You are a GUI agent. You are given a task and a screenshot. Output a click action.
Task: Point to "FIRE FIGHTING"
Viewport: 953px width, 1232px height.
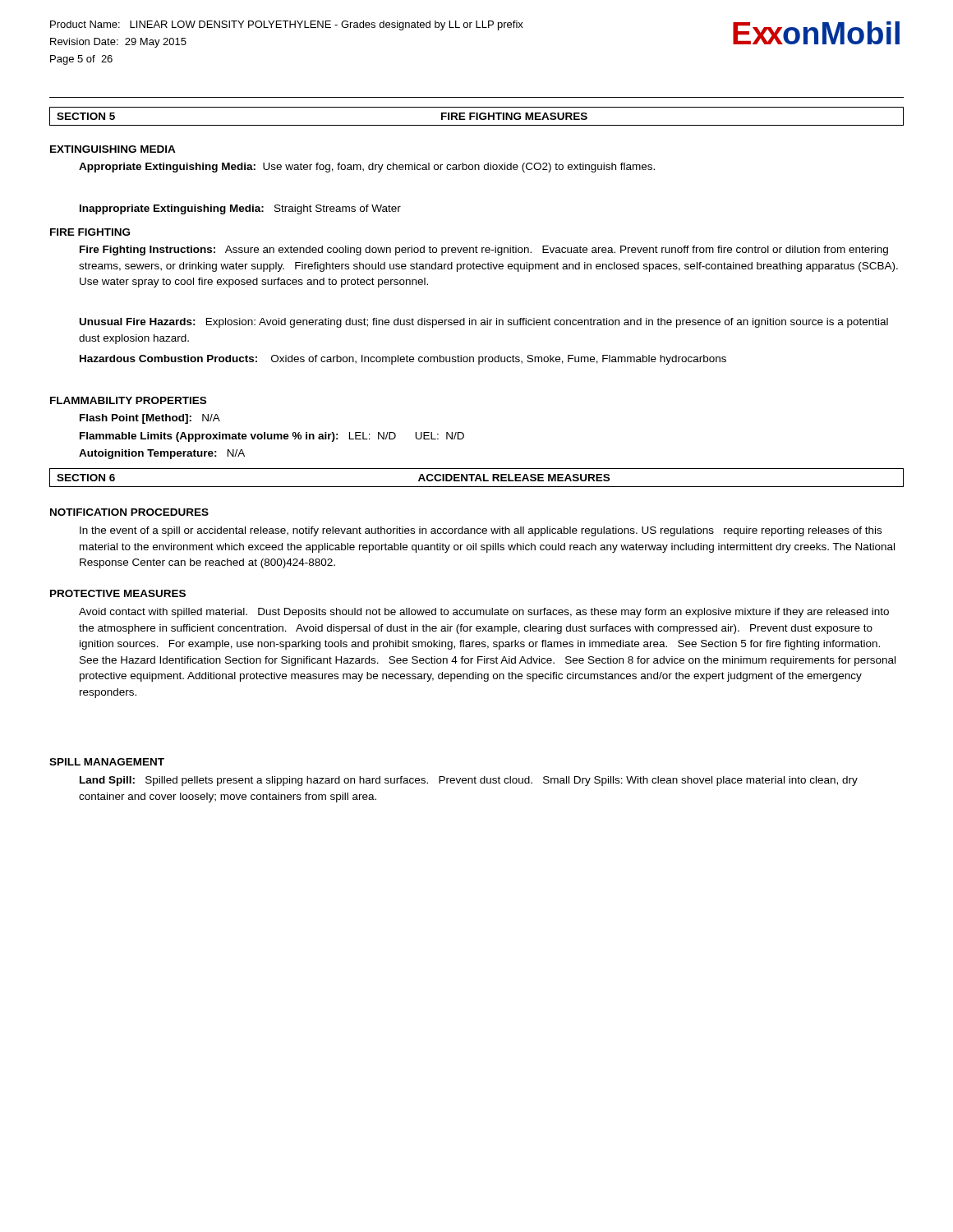[90, 232]
